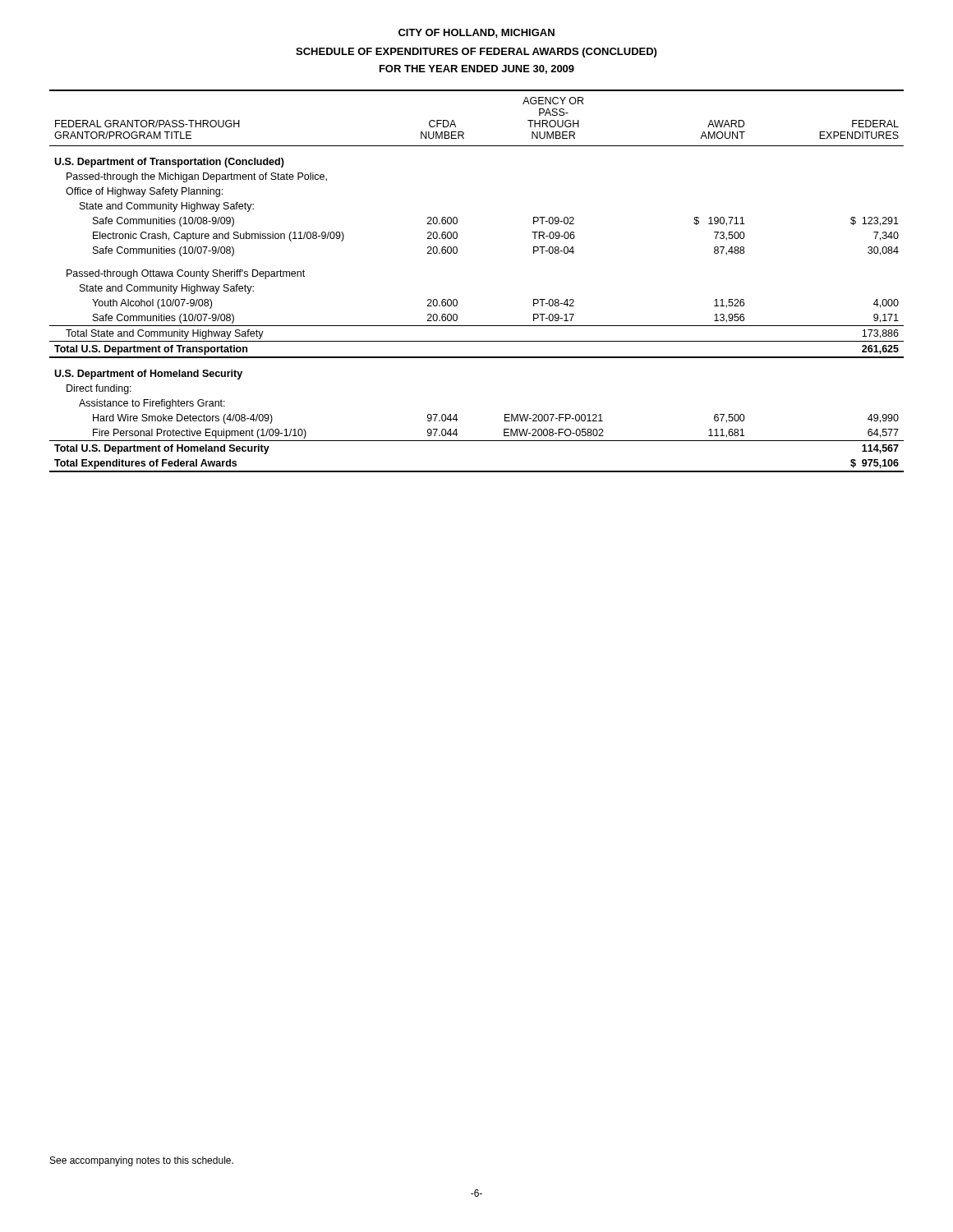Select the element starting "FOR THE YEAR ENDED JUNE"
This screenshot has width=953, height=1232.
pos(476,69)
